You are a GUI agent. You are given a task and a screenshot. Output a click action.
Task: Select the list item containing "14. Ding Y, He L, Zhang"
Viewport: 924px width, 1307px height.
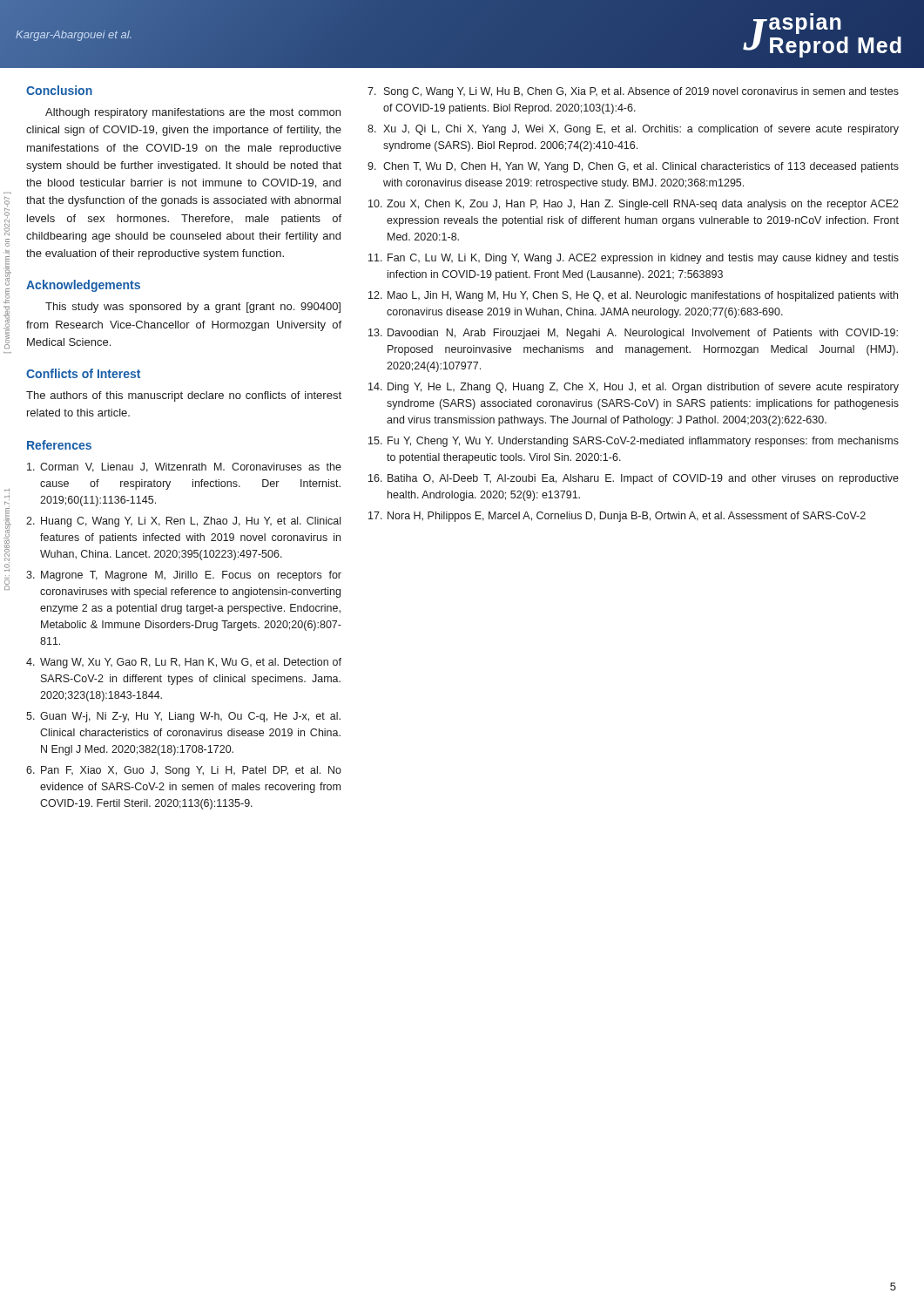pos(633,404)
